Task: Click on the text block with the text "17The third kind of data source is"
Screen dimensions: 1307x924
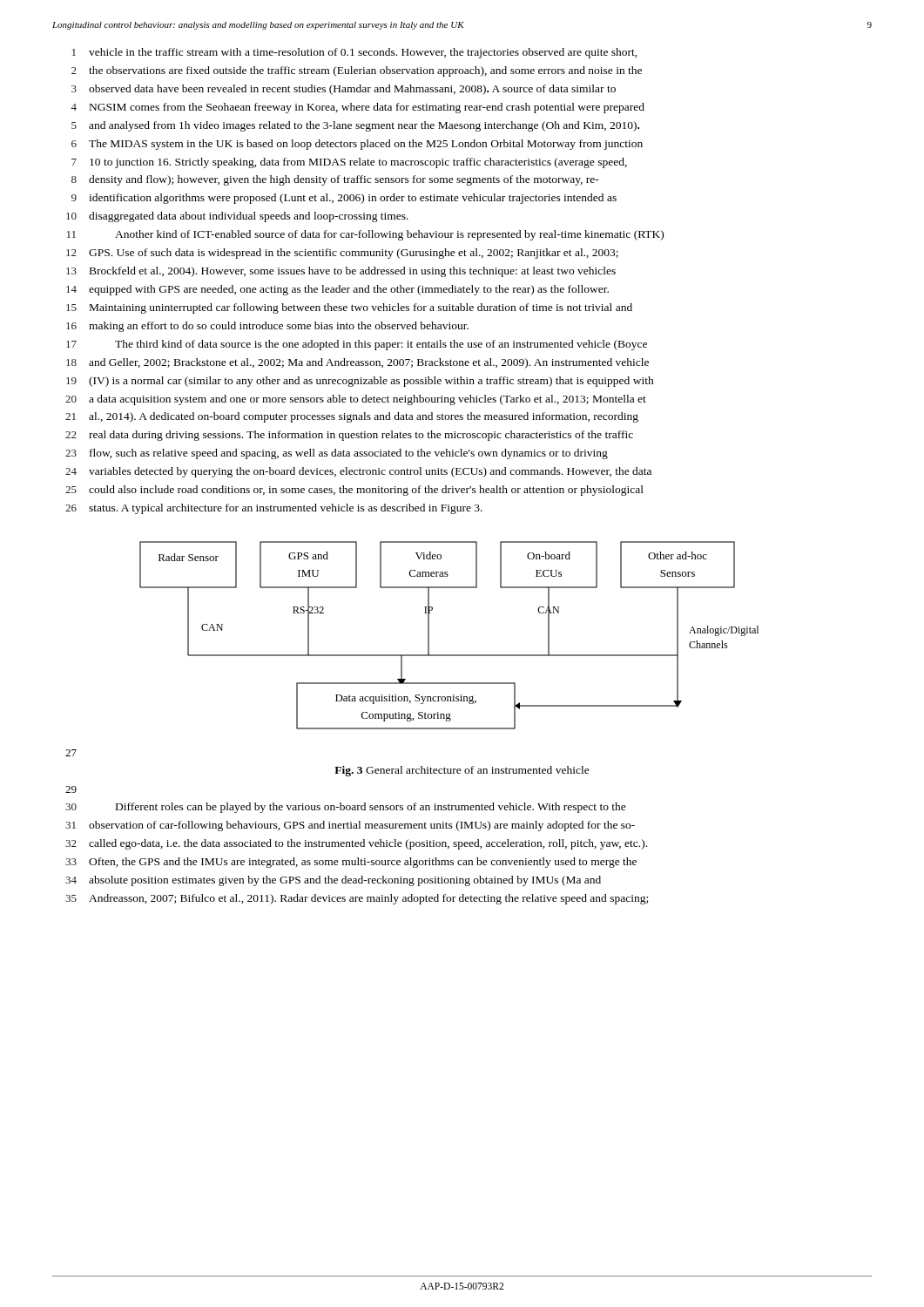Action: click(462, 426)
